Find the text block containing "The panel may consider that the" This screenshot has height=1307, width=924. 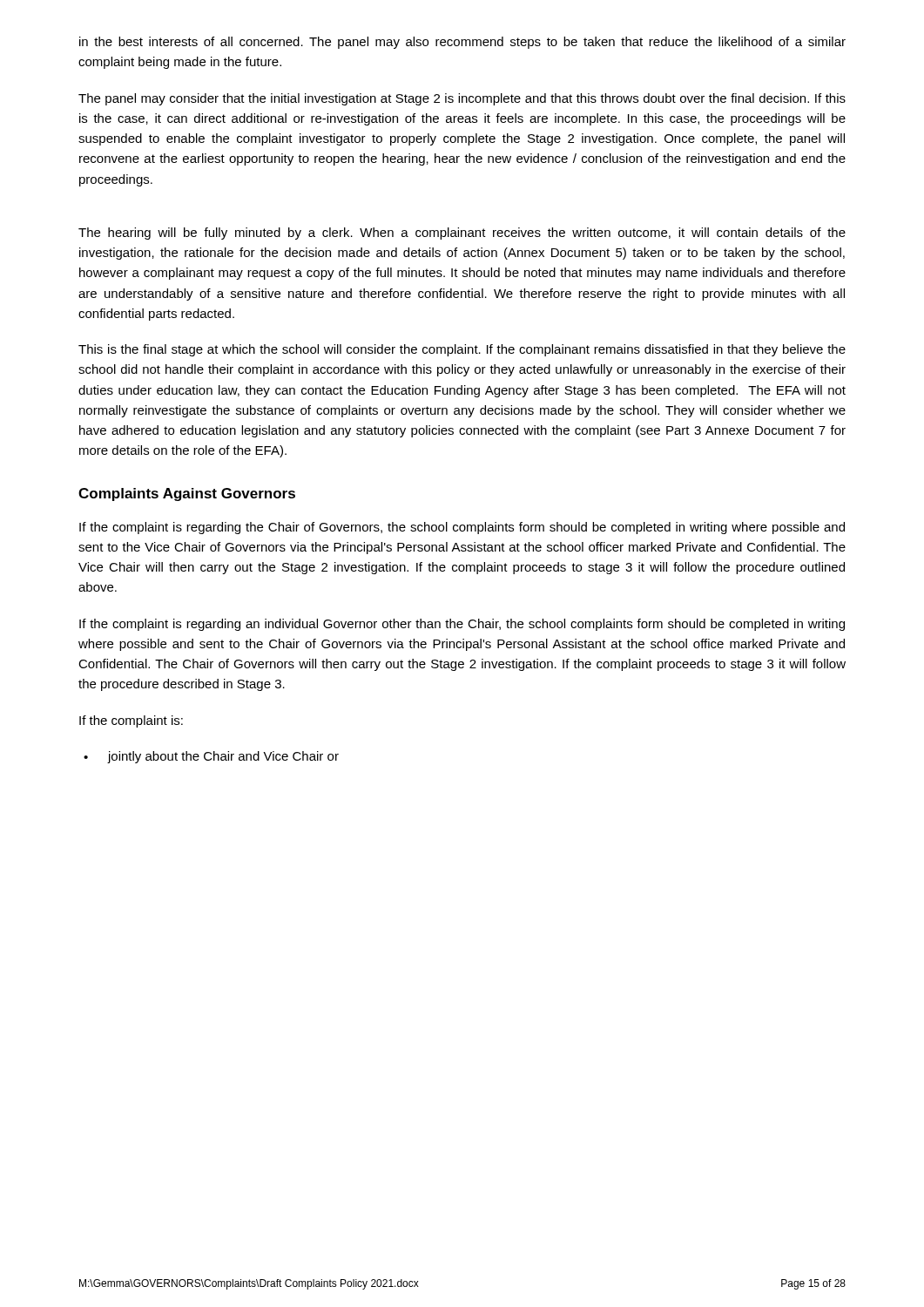(462, 138)
